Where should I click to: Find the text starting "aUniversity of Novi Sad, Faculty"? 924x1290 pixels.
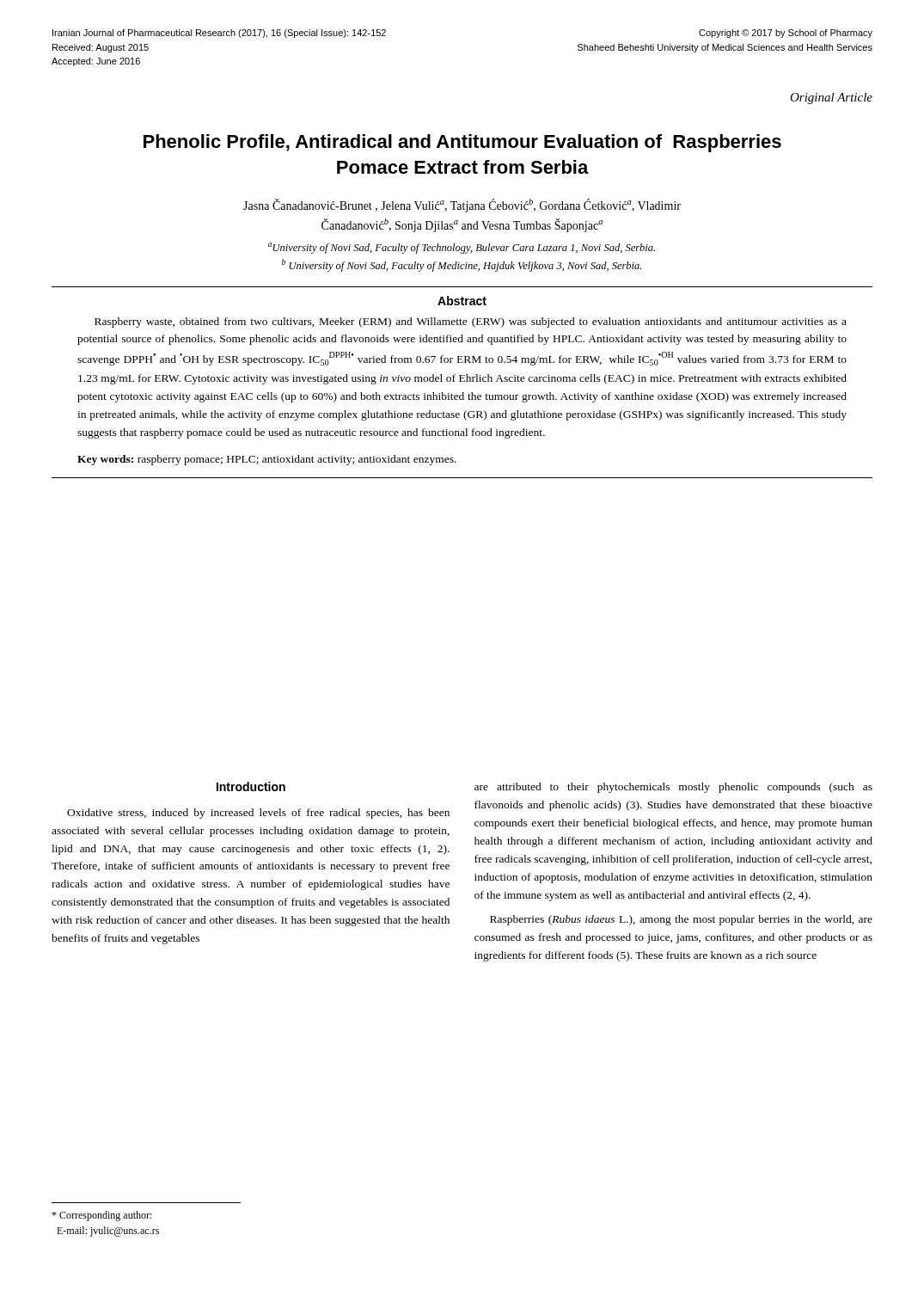[462, 256]
